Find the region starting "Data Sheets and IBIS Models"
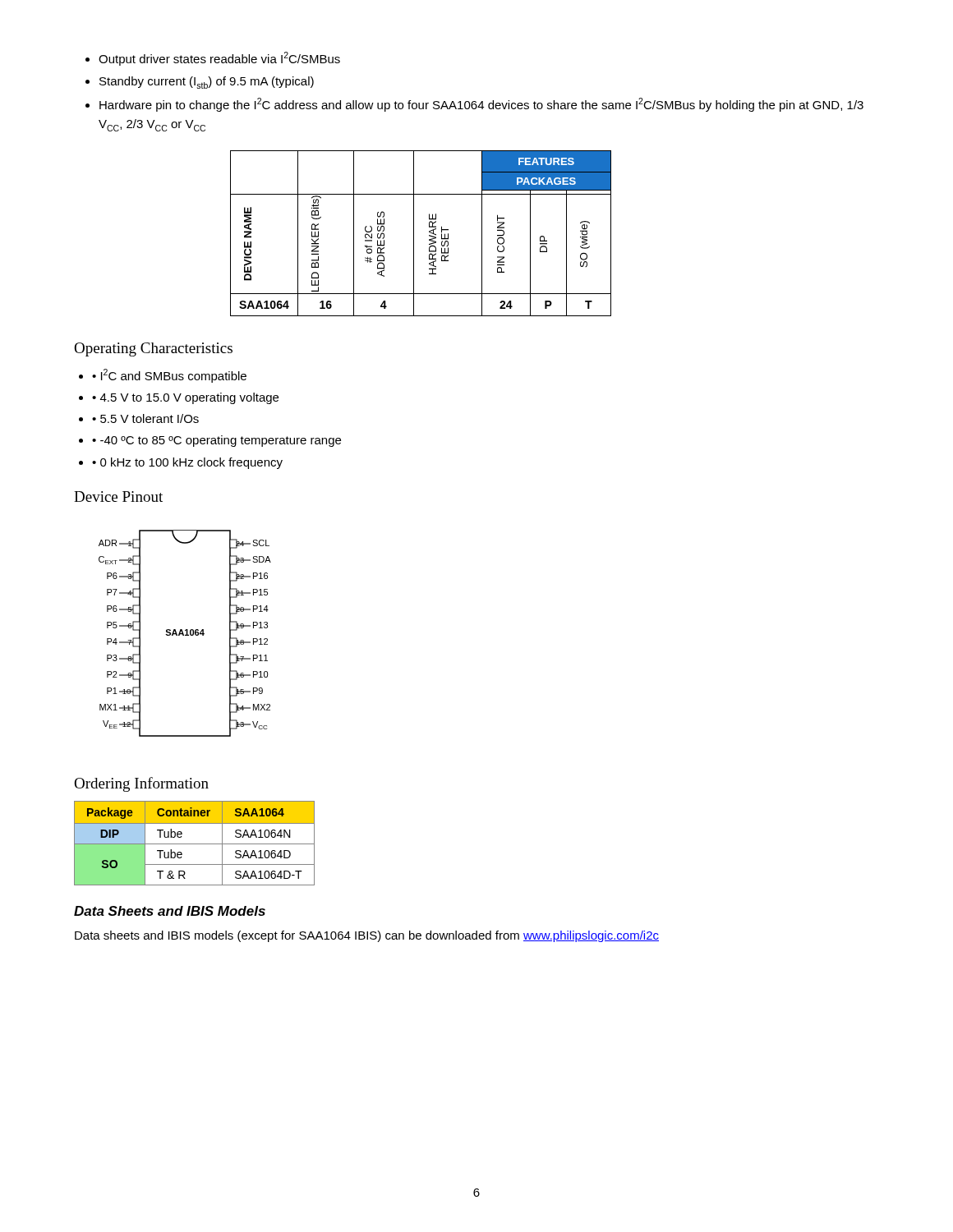Viewport: 953px width, 1232px height. pyautogui.click(x=170, y=911)
